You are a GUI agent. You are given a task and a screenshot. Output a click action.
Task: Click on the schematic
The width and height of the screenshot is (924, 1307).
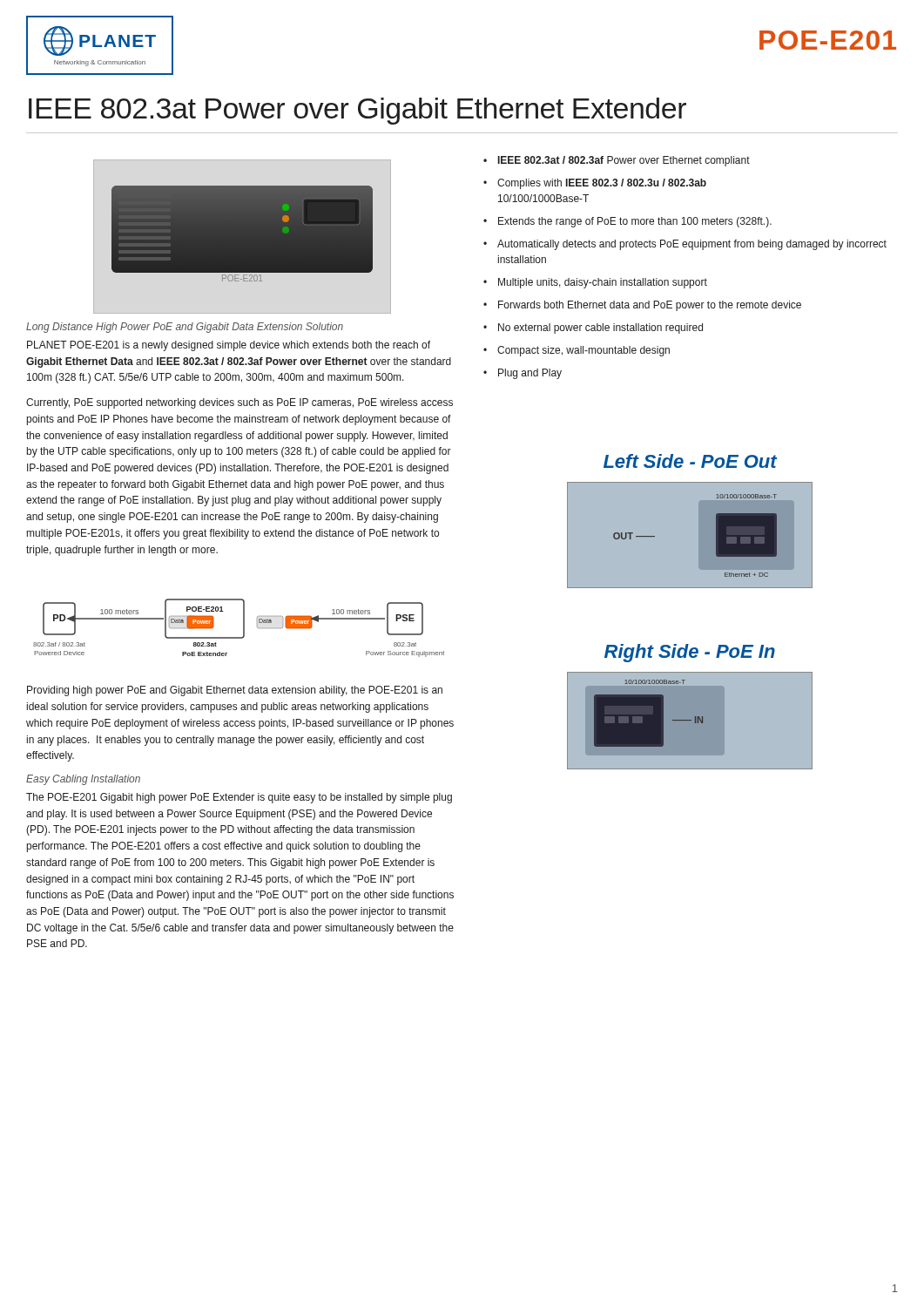pos(242,620)
